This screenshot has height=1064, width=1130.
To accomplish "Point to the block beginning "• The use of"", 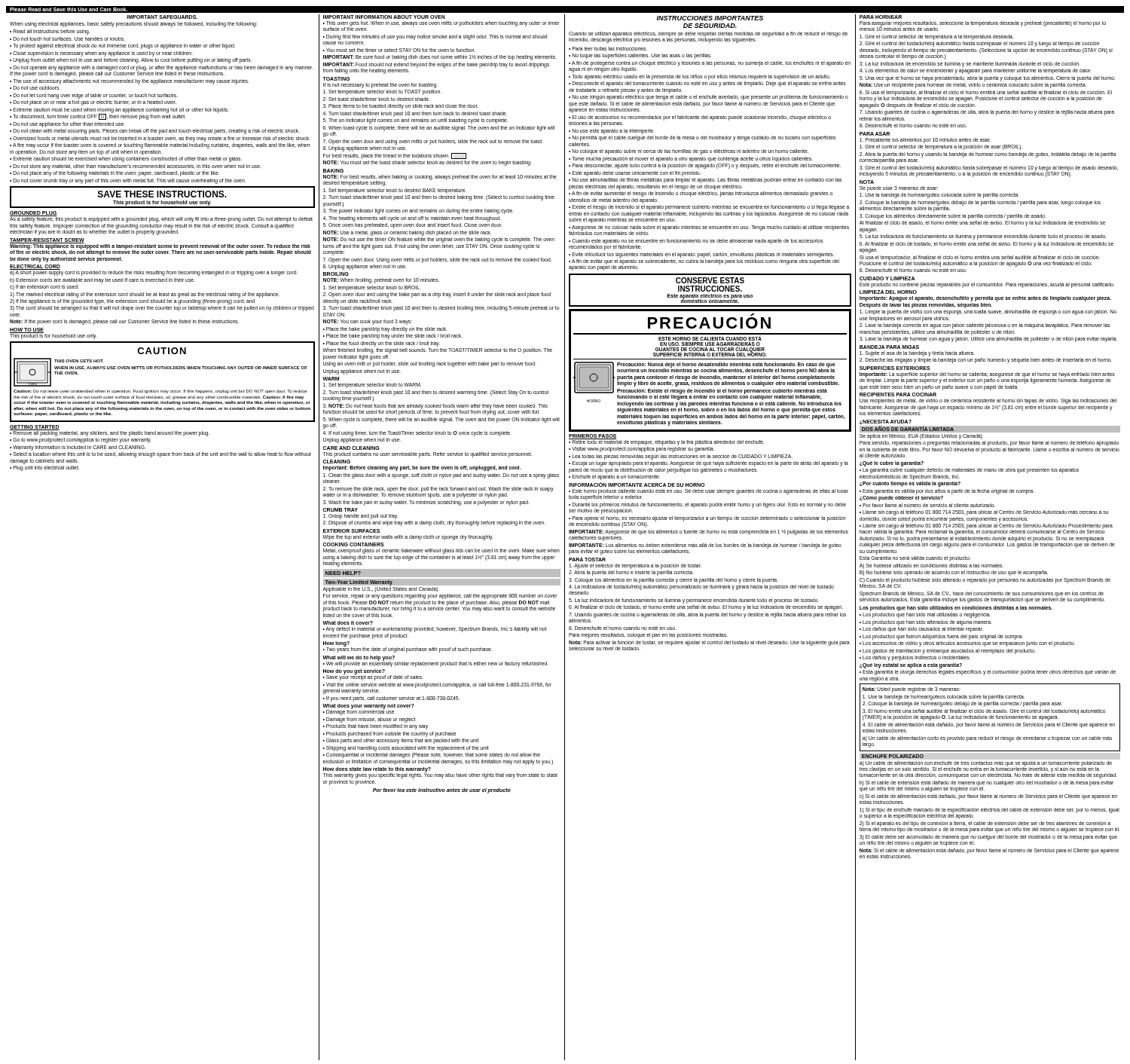I will (x=162, y=82).
